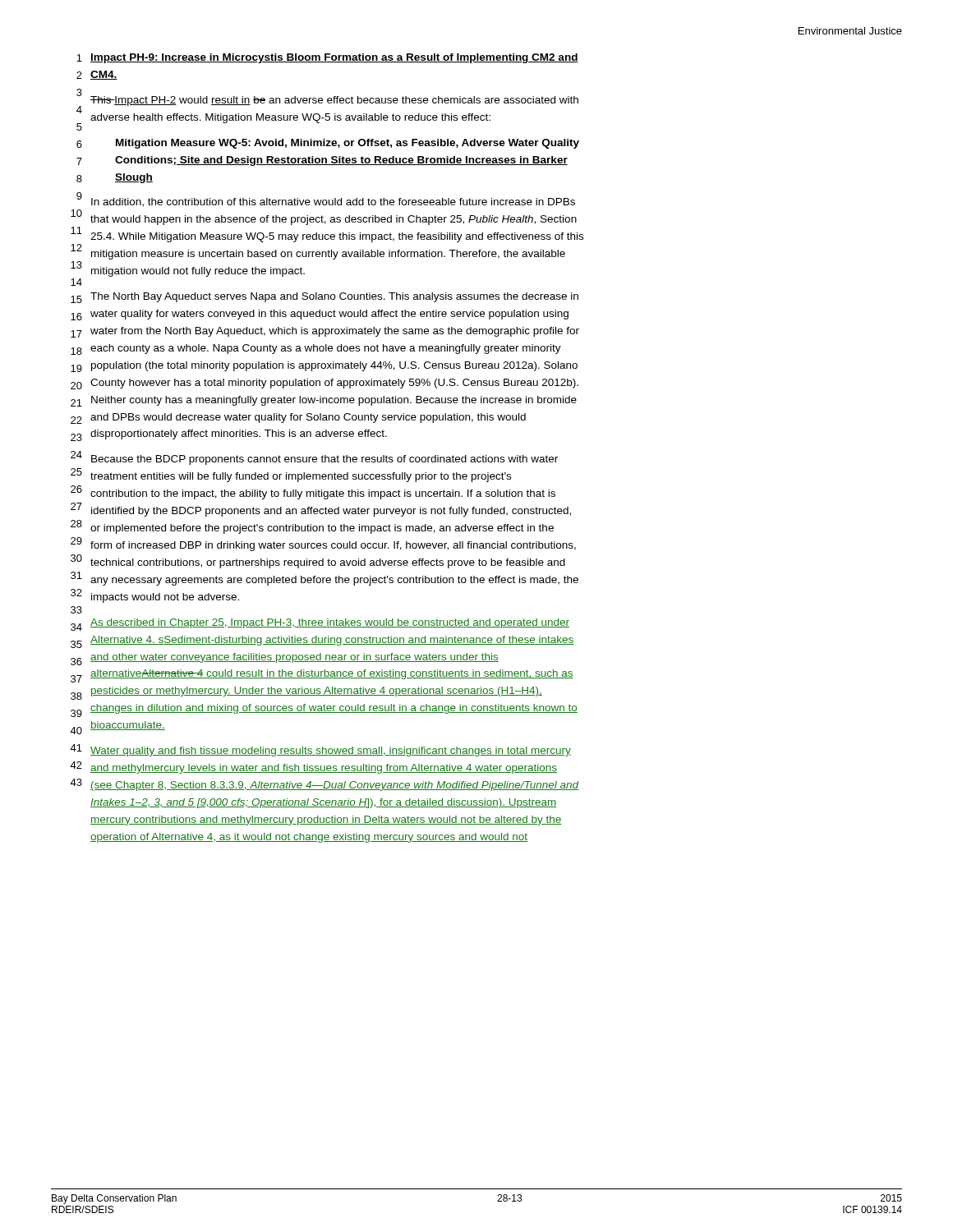This screenshot has width=953, height=1232.
Task: Find the block on this page that starts "As described in Chapter 25,"
Action: [496, 674]
